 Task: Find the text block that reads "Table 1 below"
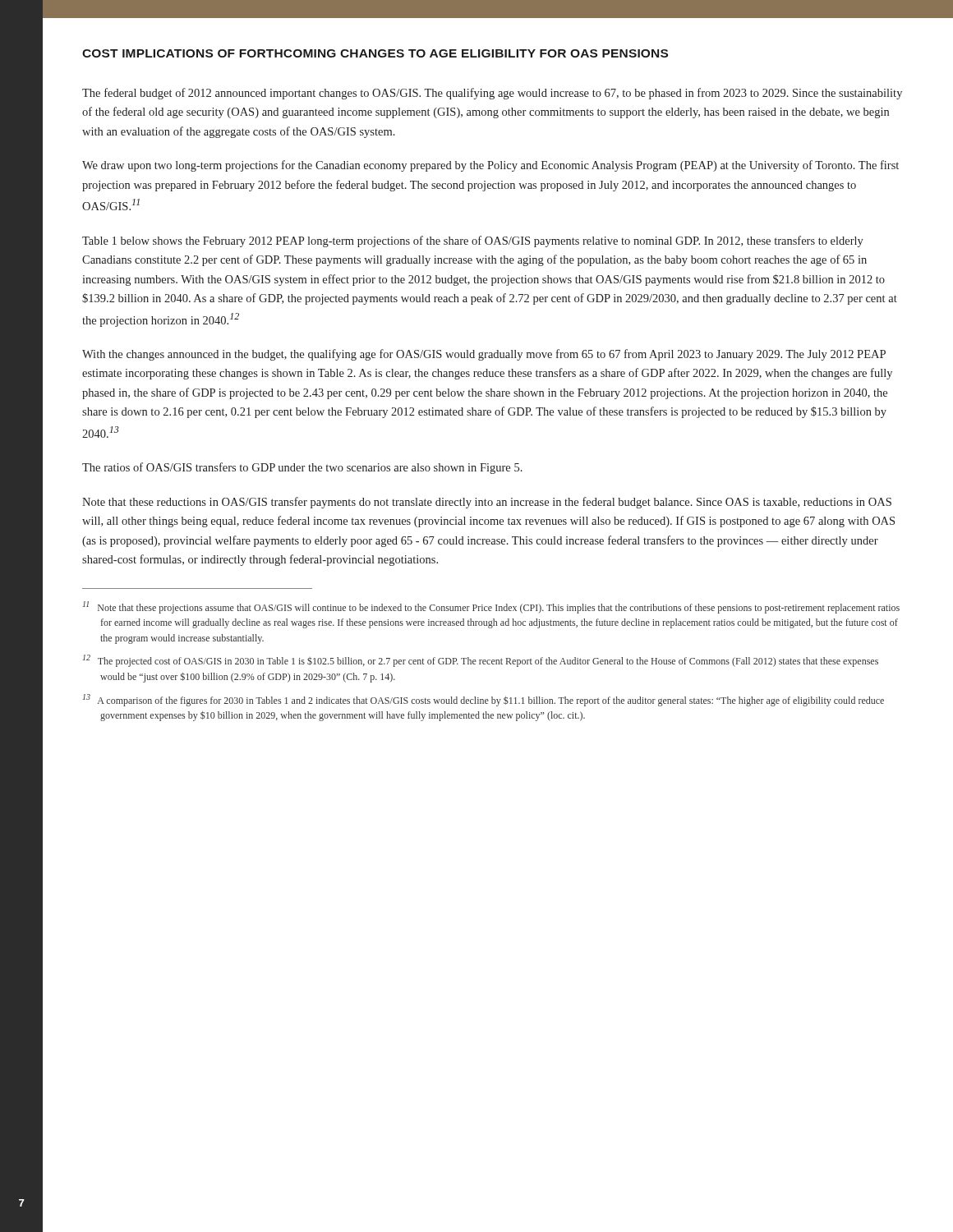(x=490, y=280)
